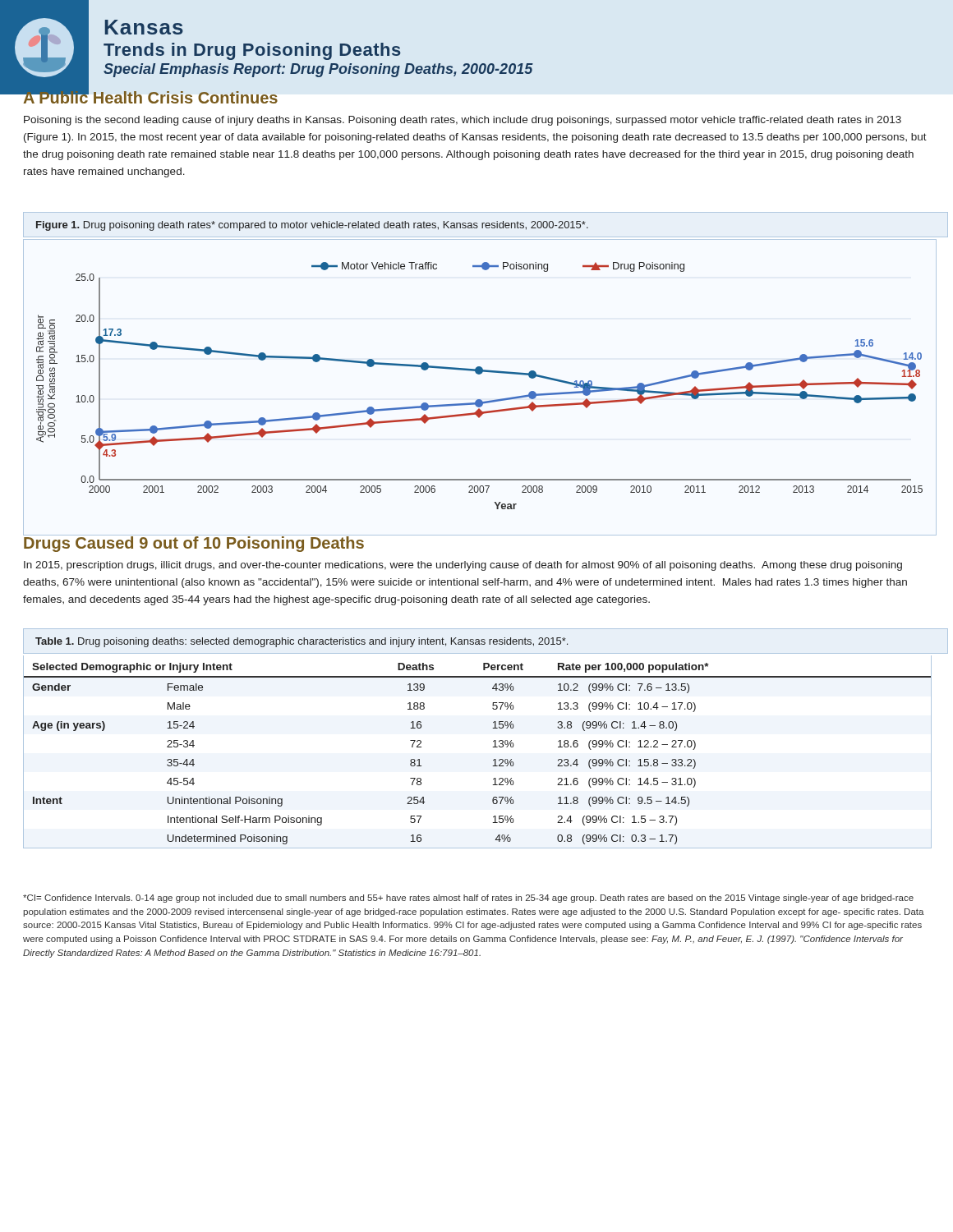Image resolution: width=953 pixels, height=1232 pixels.
Task: Find the passage starting "Table 1. Drug poisoning"
Action: 302,641
